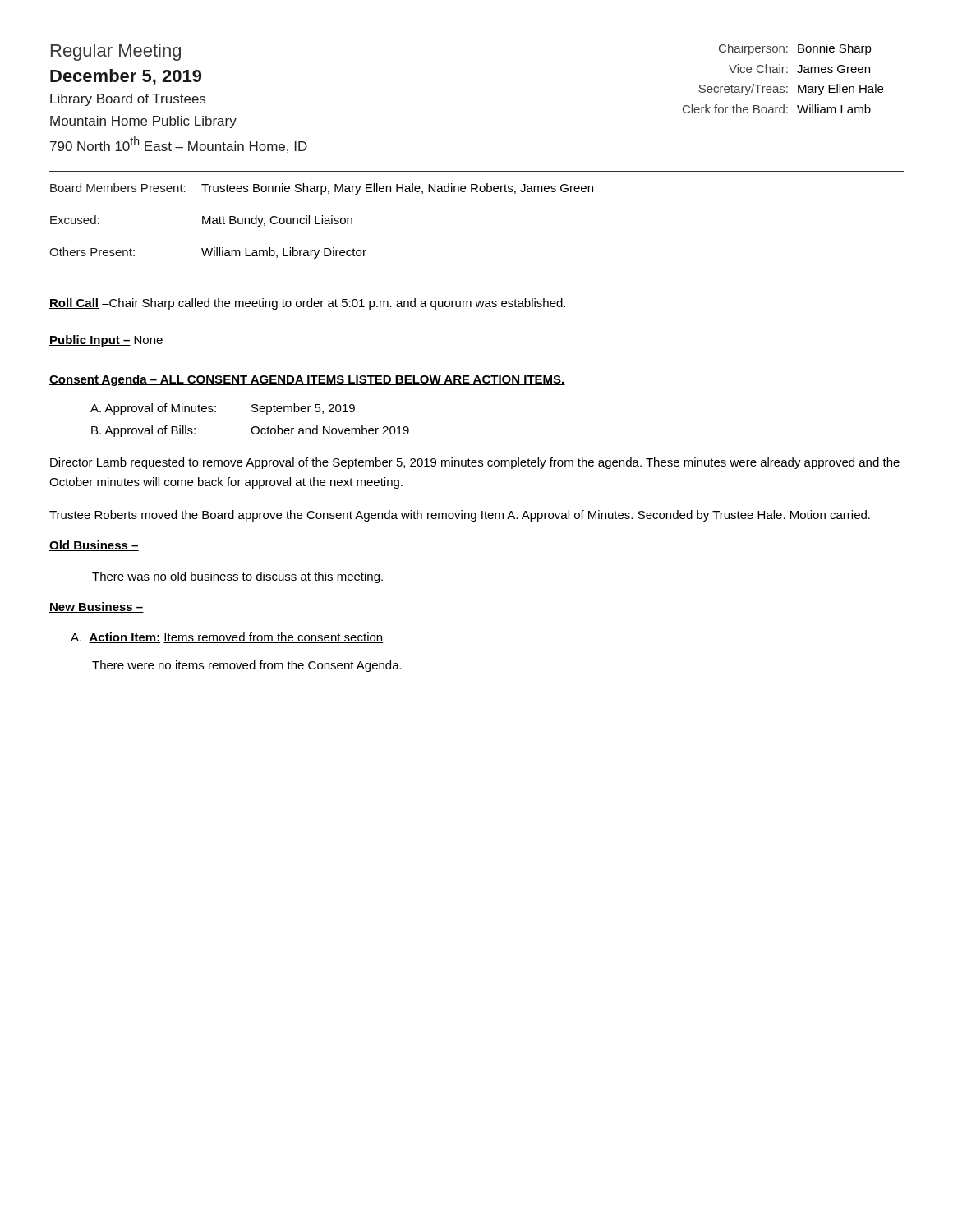The image size is (953, 1232).
Task: Click on the text starting "Public Input – None"
Action: 106,339
